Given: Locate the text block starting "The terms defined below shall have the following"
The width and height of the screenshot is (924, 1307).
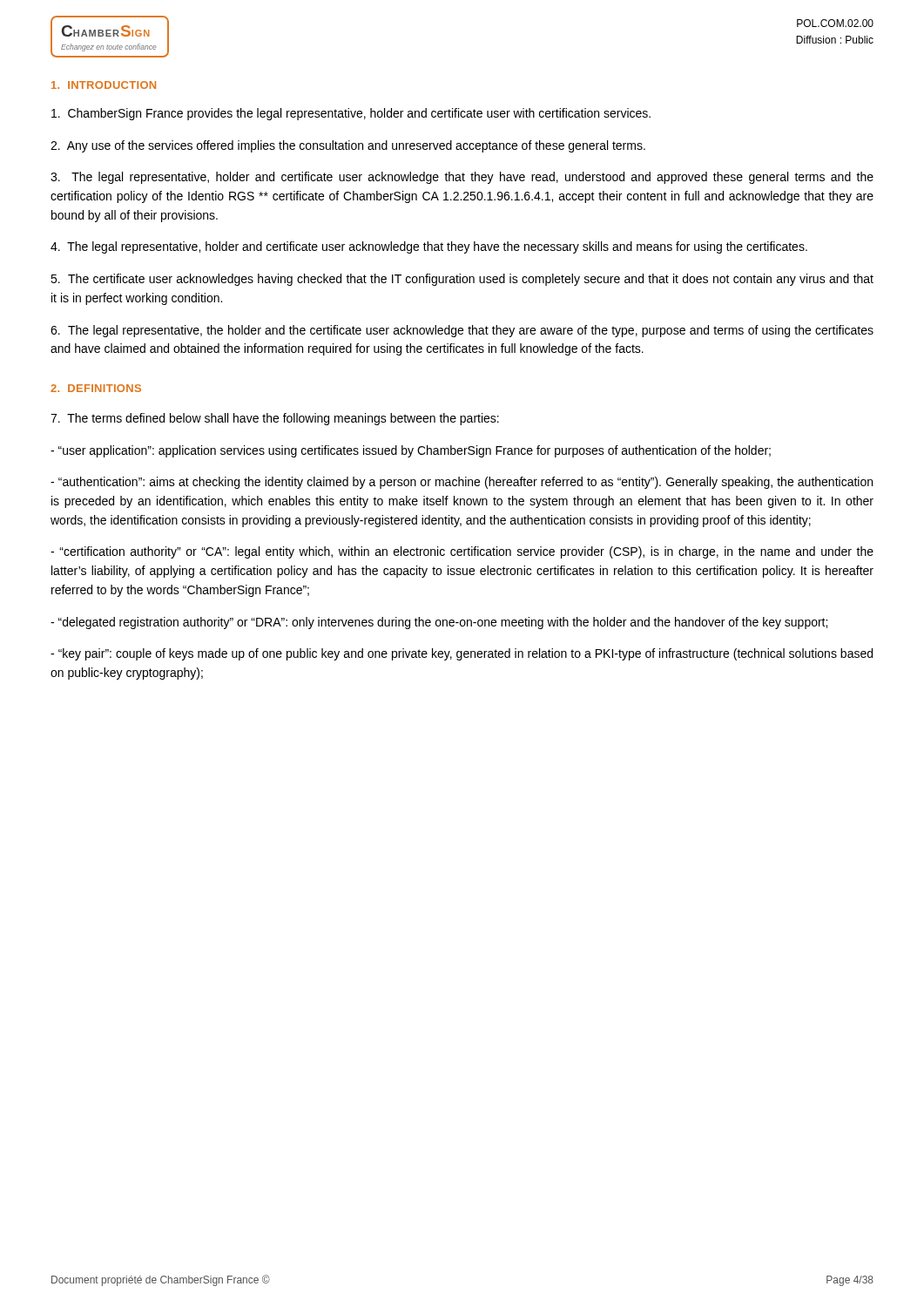Looking at the screenshot, I should [275, 418].
